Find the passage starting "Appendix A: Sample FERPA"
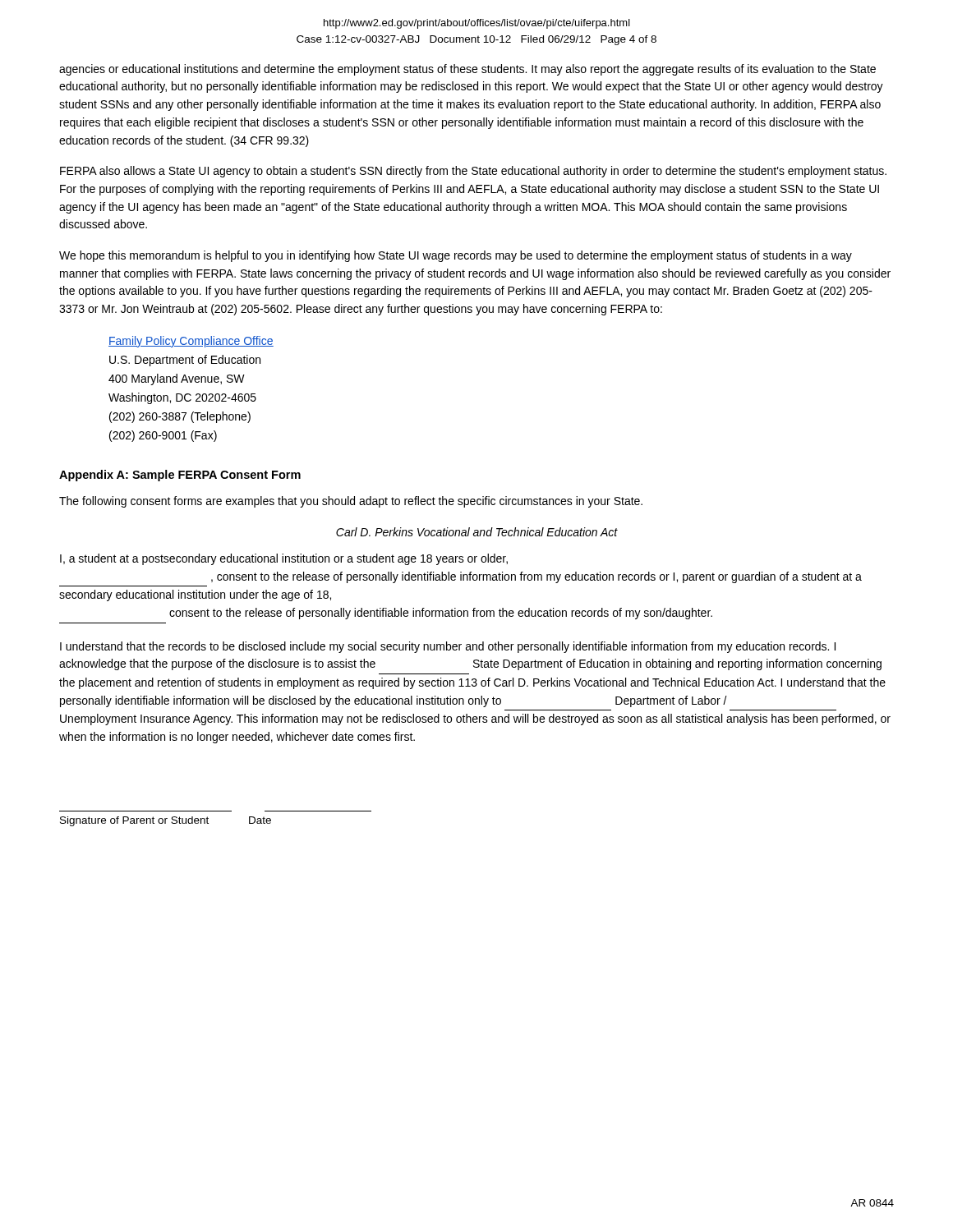953x1232 pixels. click(180, 475)
